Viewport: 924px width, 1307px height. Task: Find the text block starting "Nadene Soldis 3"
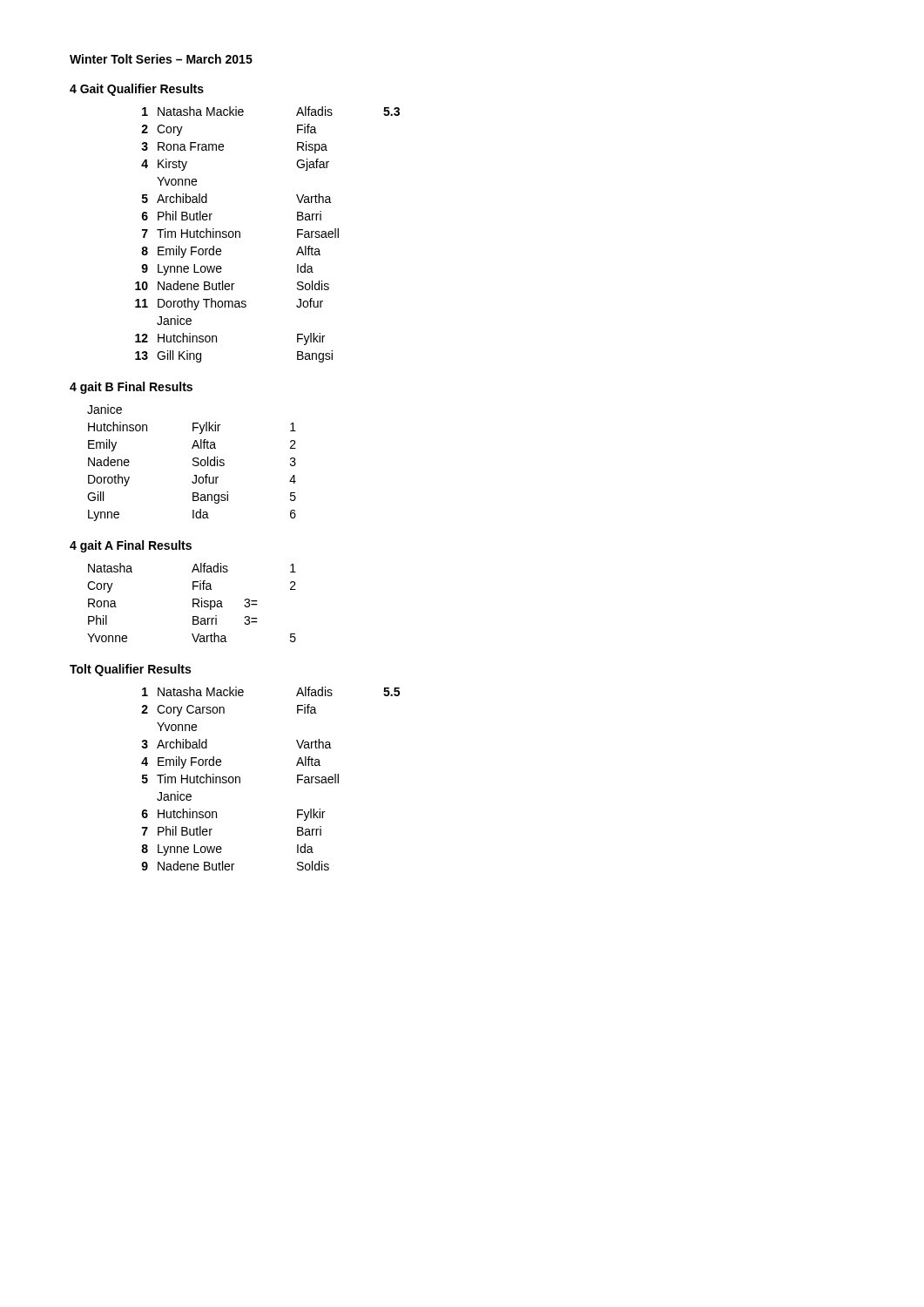click(192, 462)
